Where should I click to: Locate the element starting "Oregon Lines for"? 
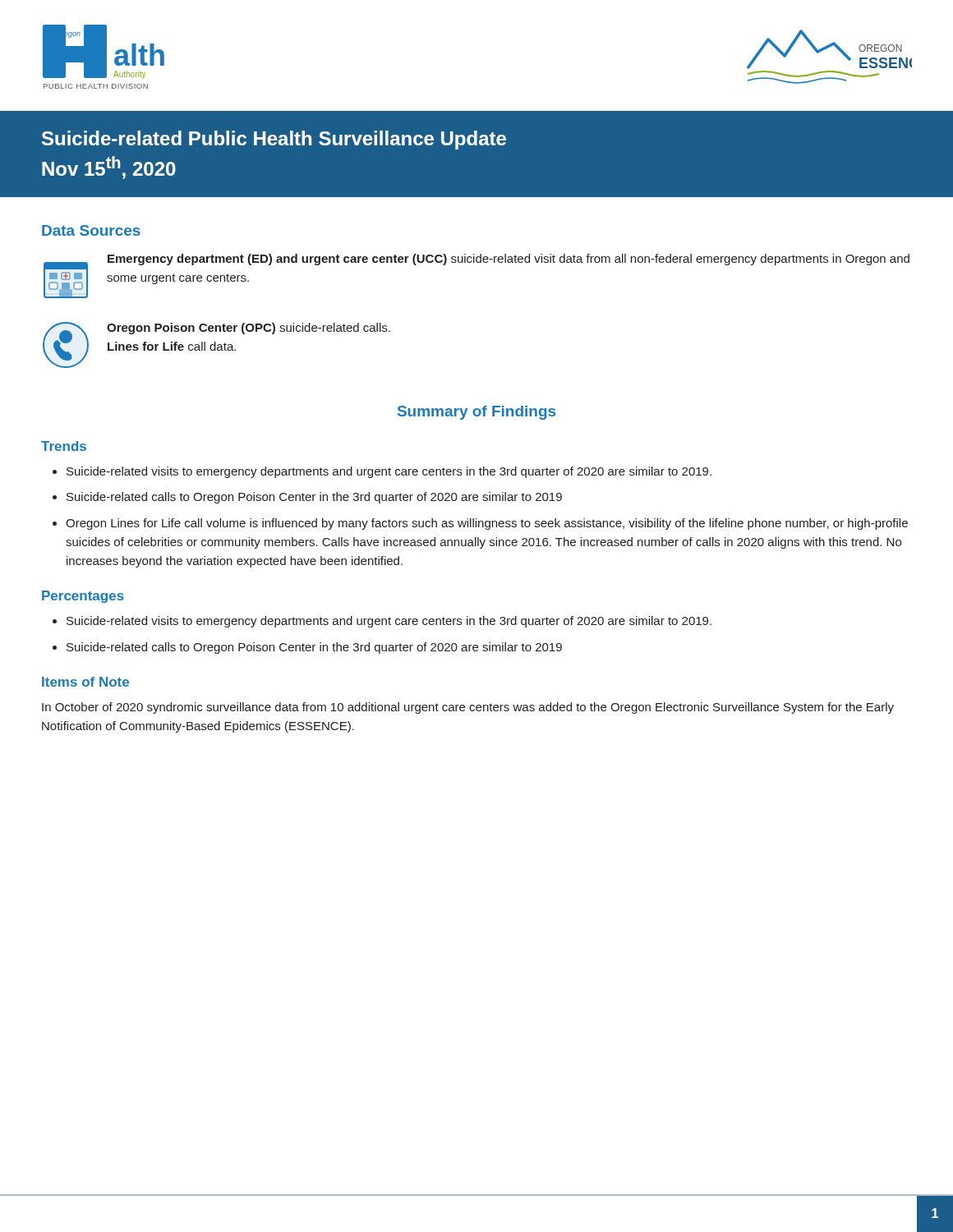coord(487,541)
